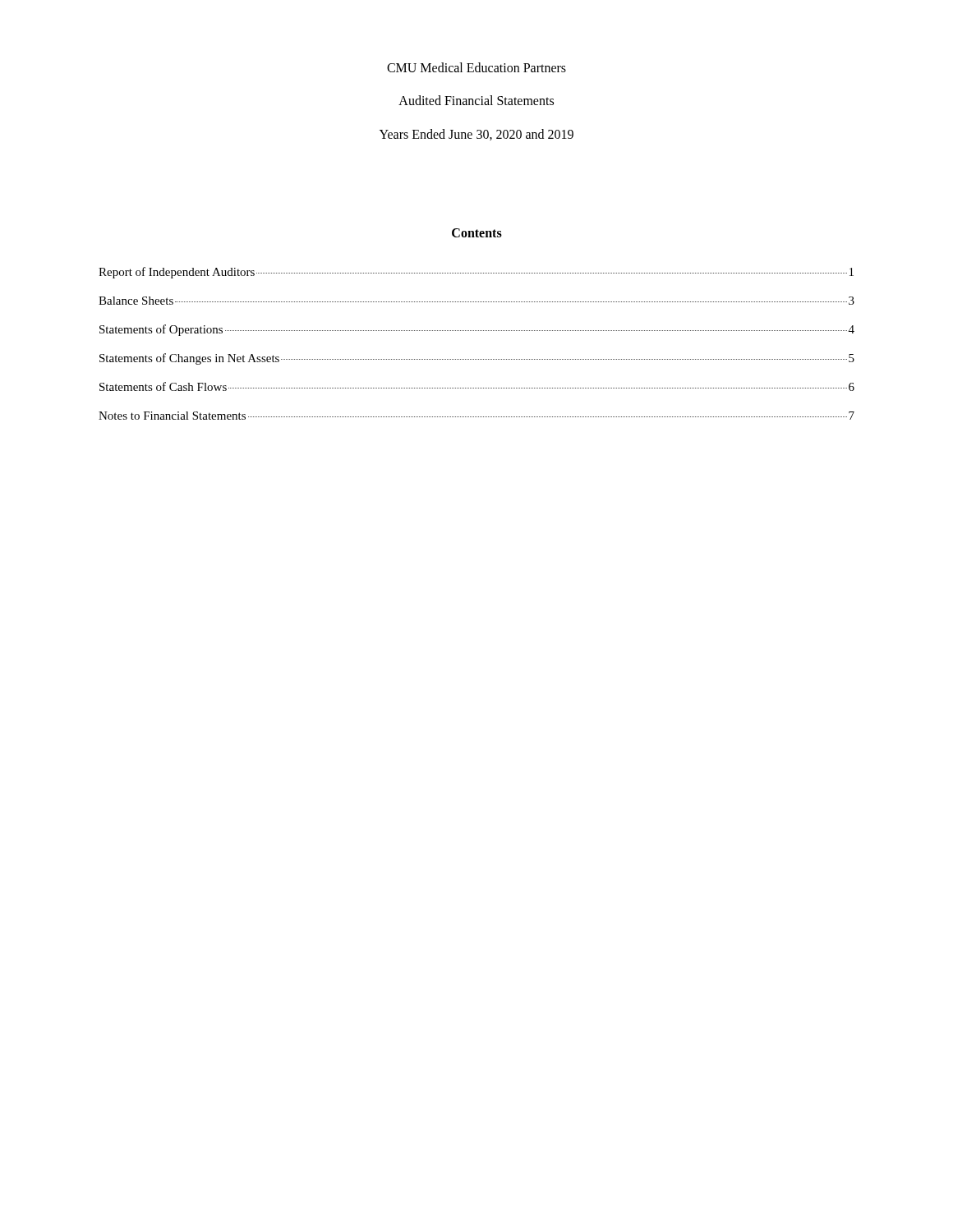Locate the region starting "Statements of Operations 4"

coord(476,330)
